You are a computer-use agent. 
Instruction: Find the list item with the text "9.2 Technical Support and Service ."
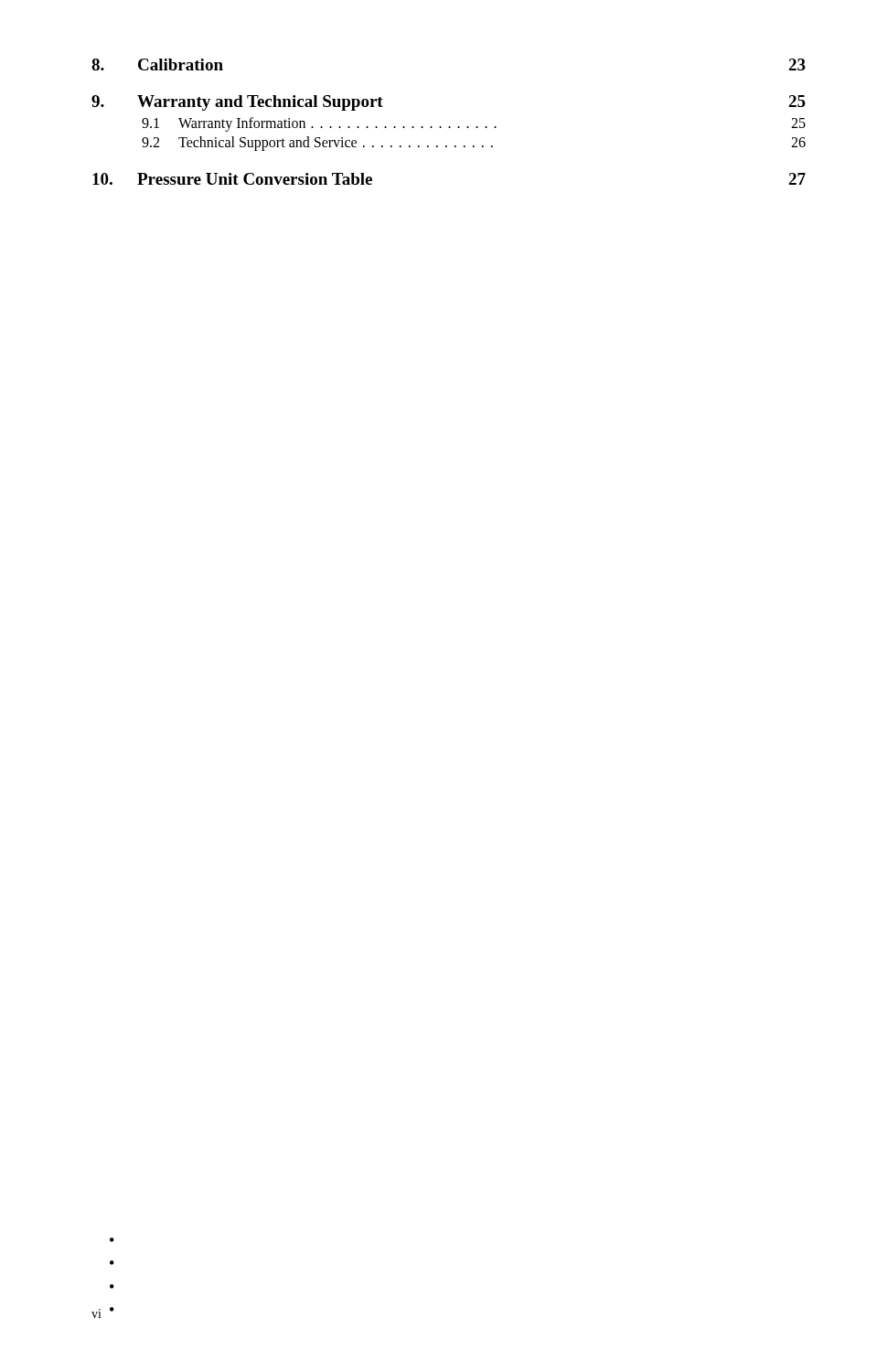pos(474,143)
